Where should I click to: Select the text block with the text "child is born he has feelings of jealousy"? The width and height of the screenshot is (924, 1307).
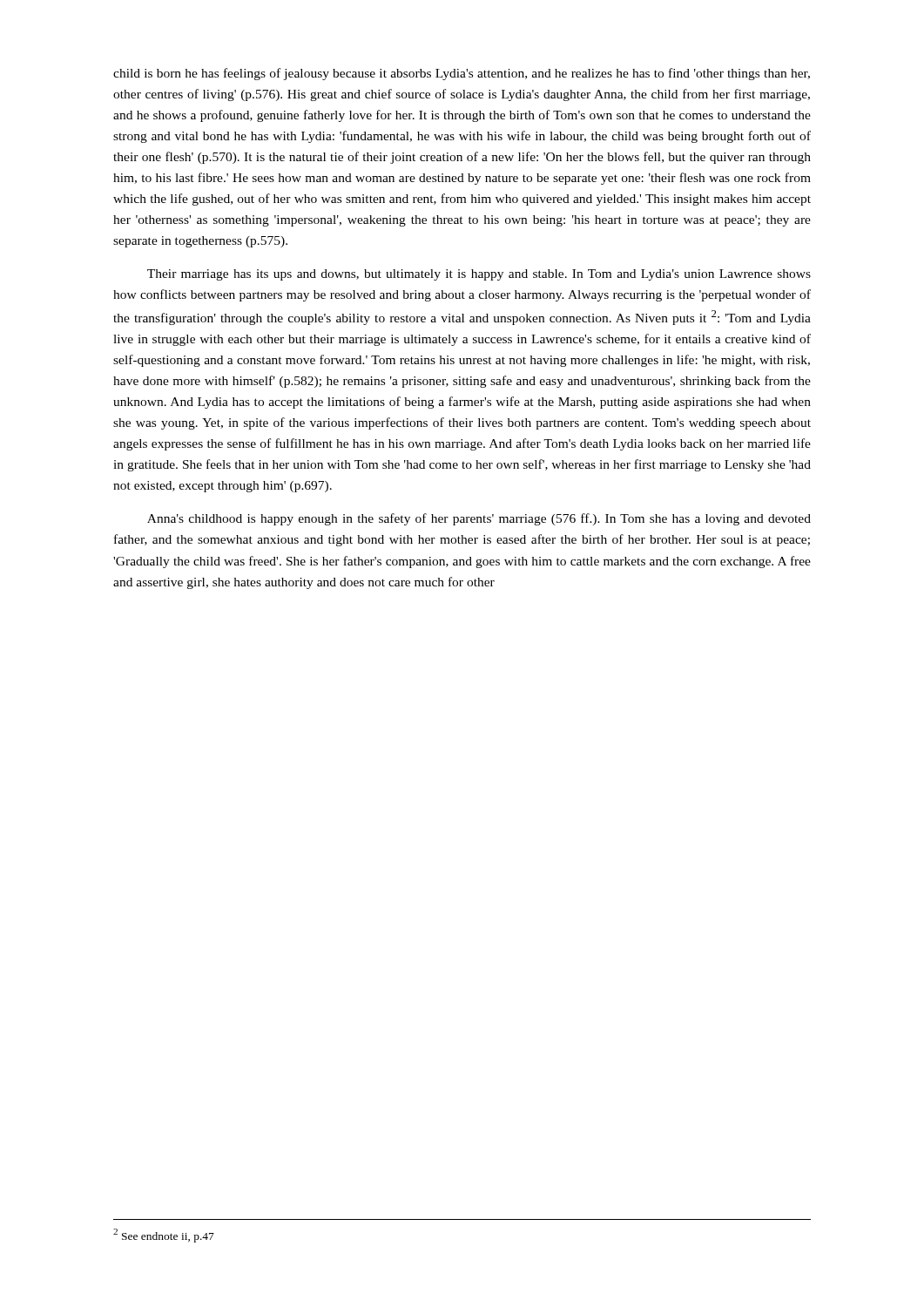(462, 156)
